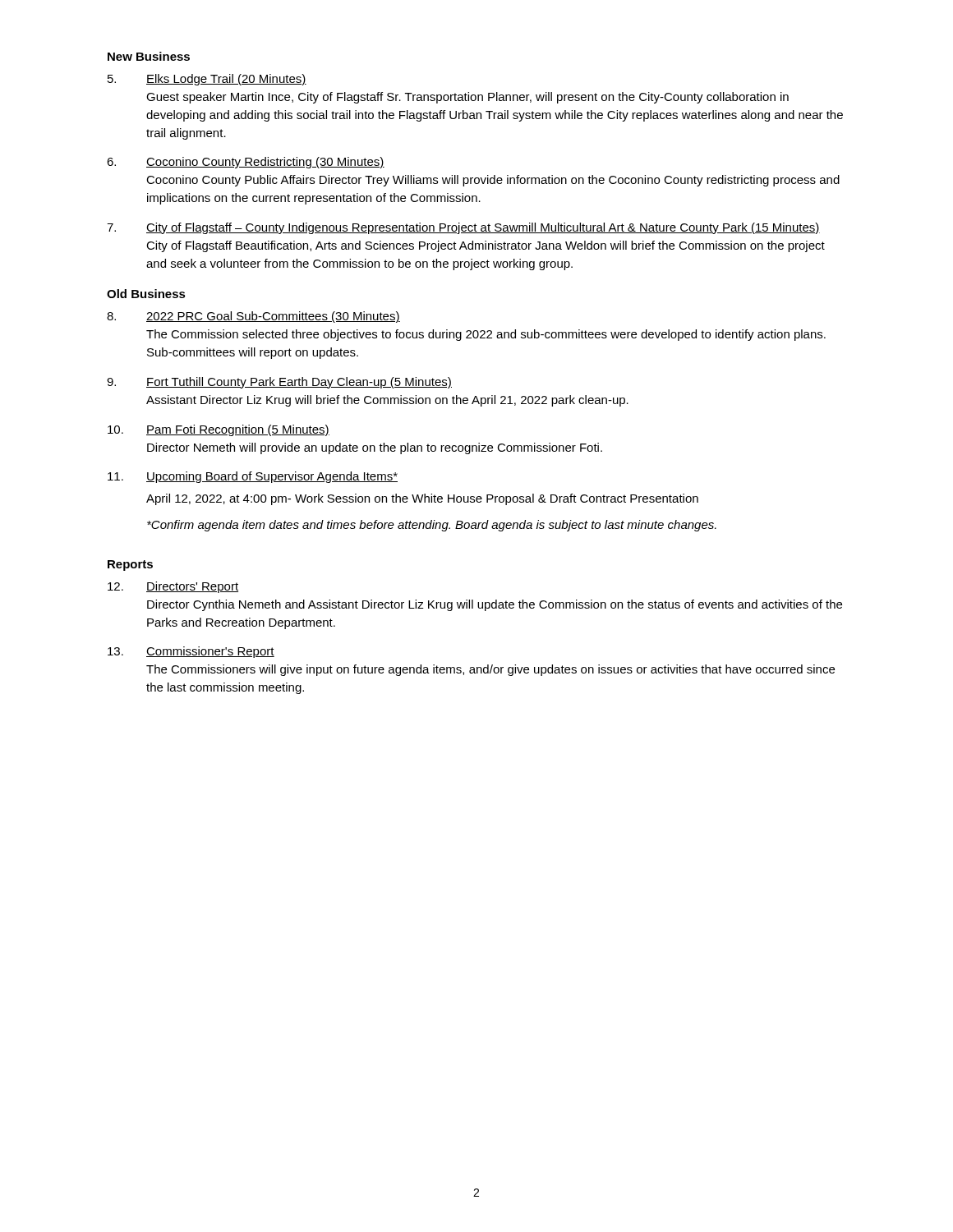Click on the block starting "5. Elks Lodge Trail (20 Minutes) Guest speaker"
953x1232 pixels.
pos(476,106)
